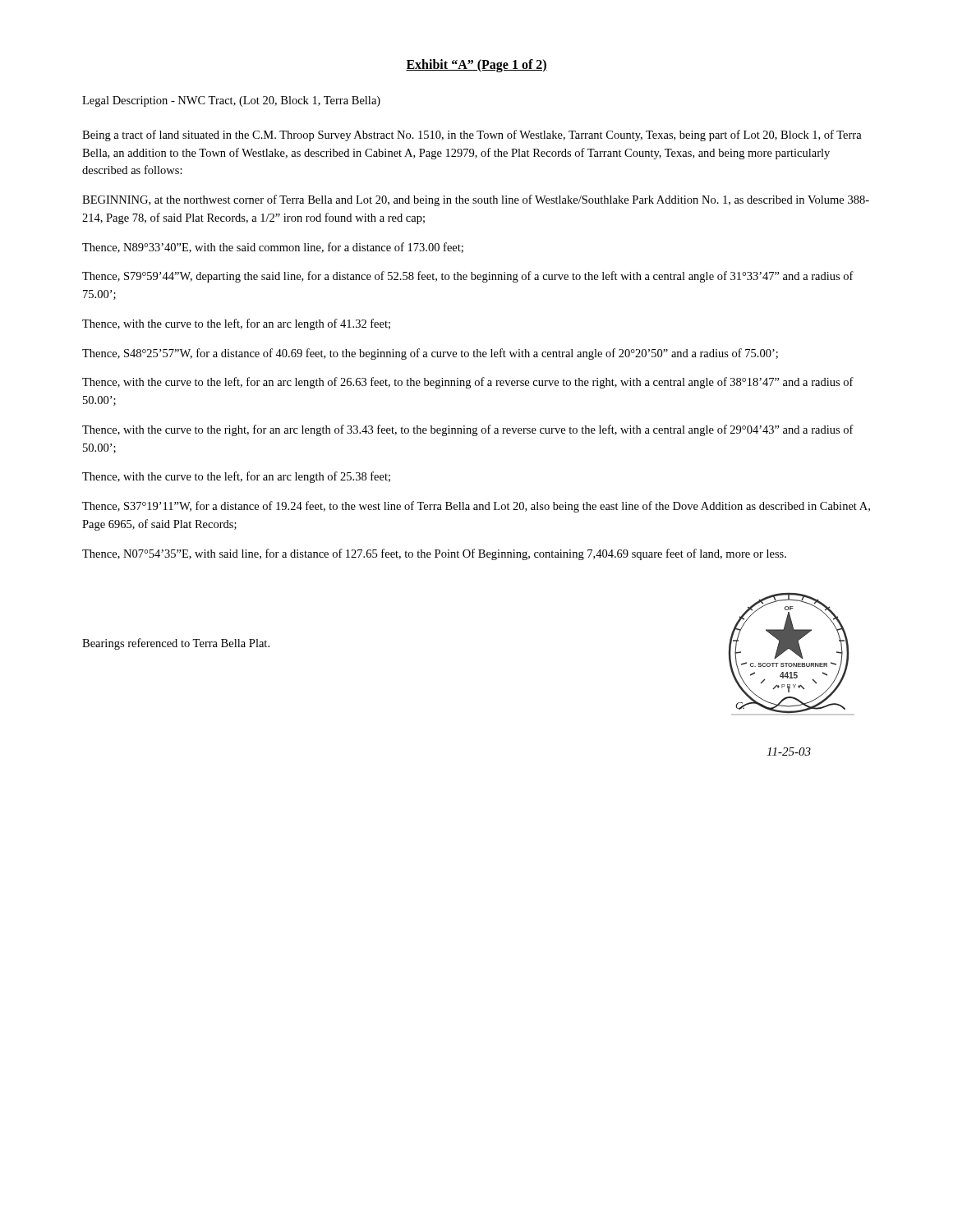This screenshot has height=1232, width=953.
Task: Locate the text "Exhibit “A” (Page 1 of 2)"
Action: pyautogui.click(x=476, y=64)
